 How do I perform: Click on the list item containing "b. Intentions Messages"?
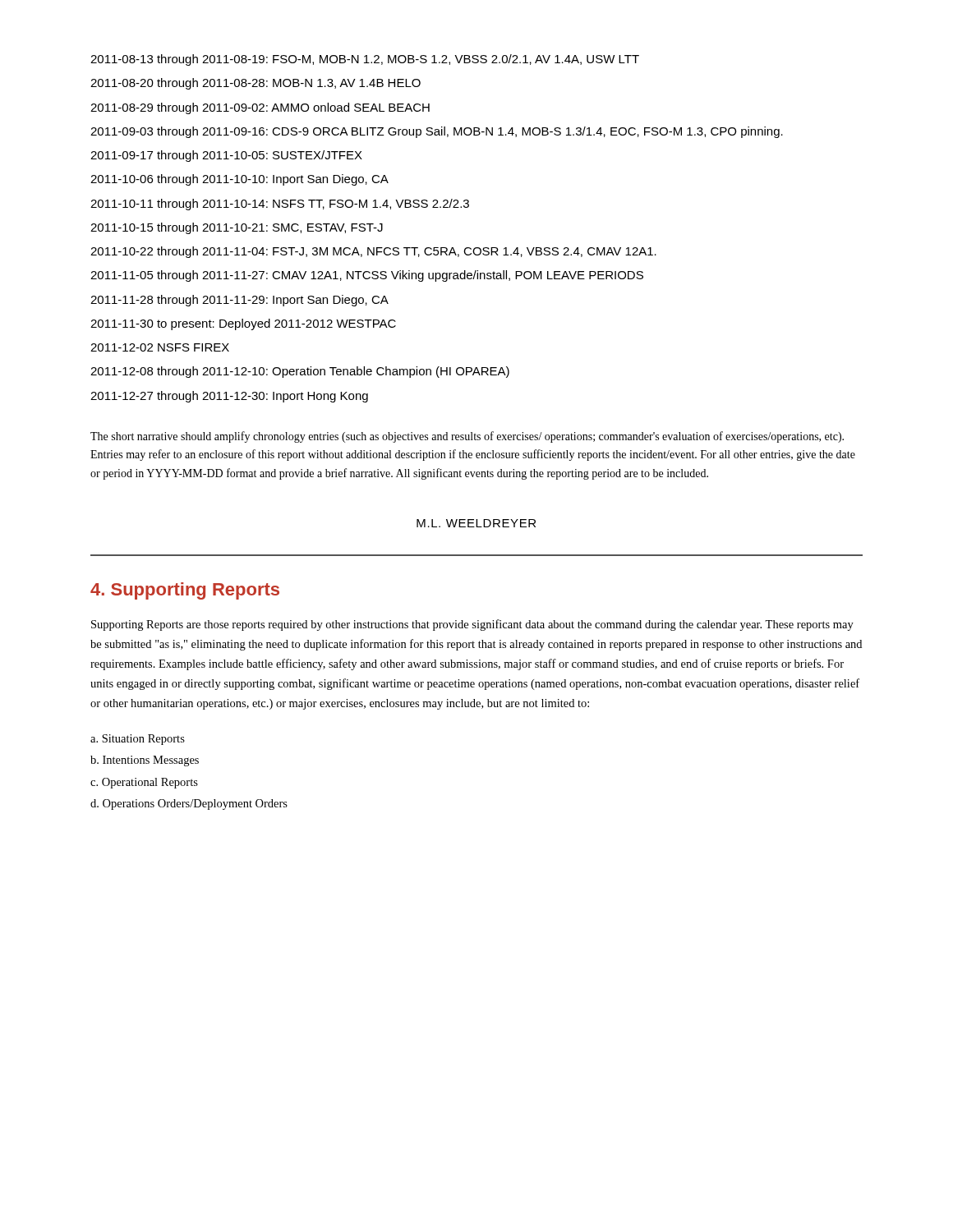[145, 760]
